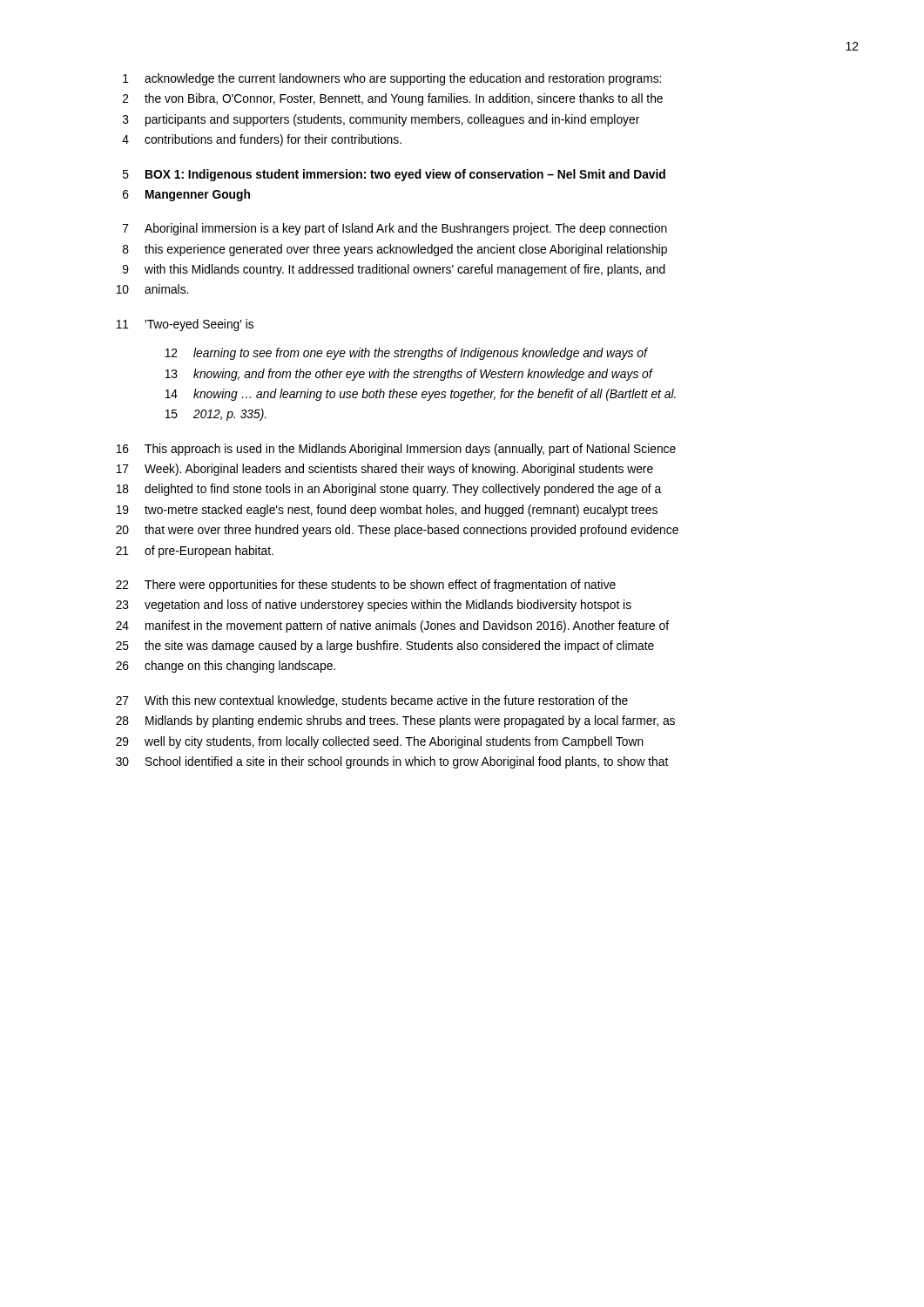The width and height of the screenshot is (924, 1307).
Task: Locate the block of text that opens with "12 learning to see from one"
Action: click(x=491, y=384)
